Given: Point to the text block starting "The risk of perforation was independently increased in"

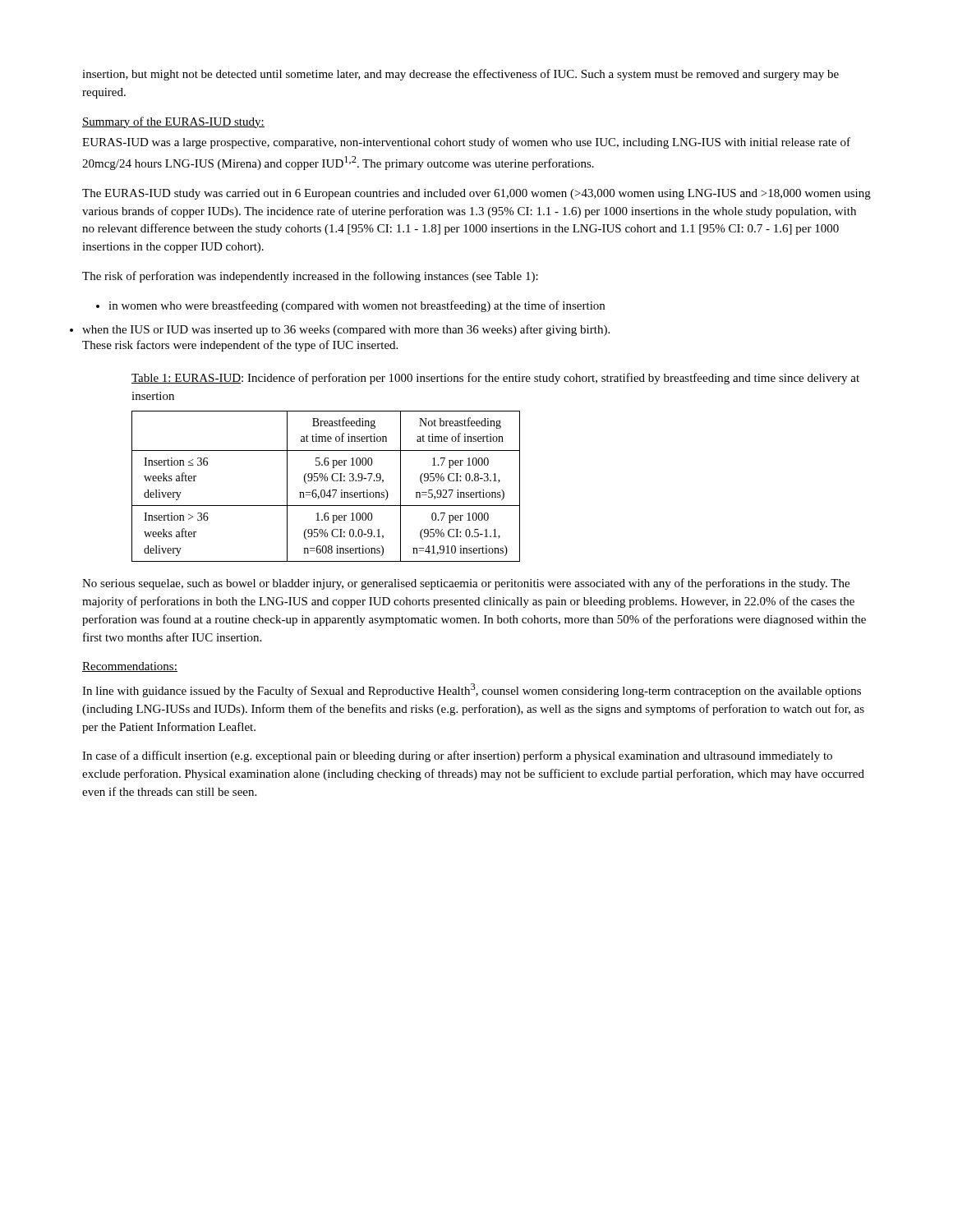Looking at the screenshot, I should tap(476, 277).
